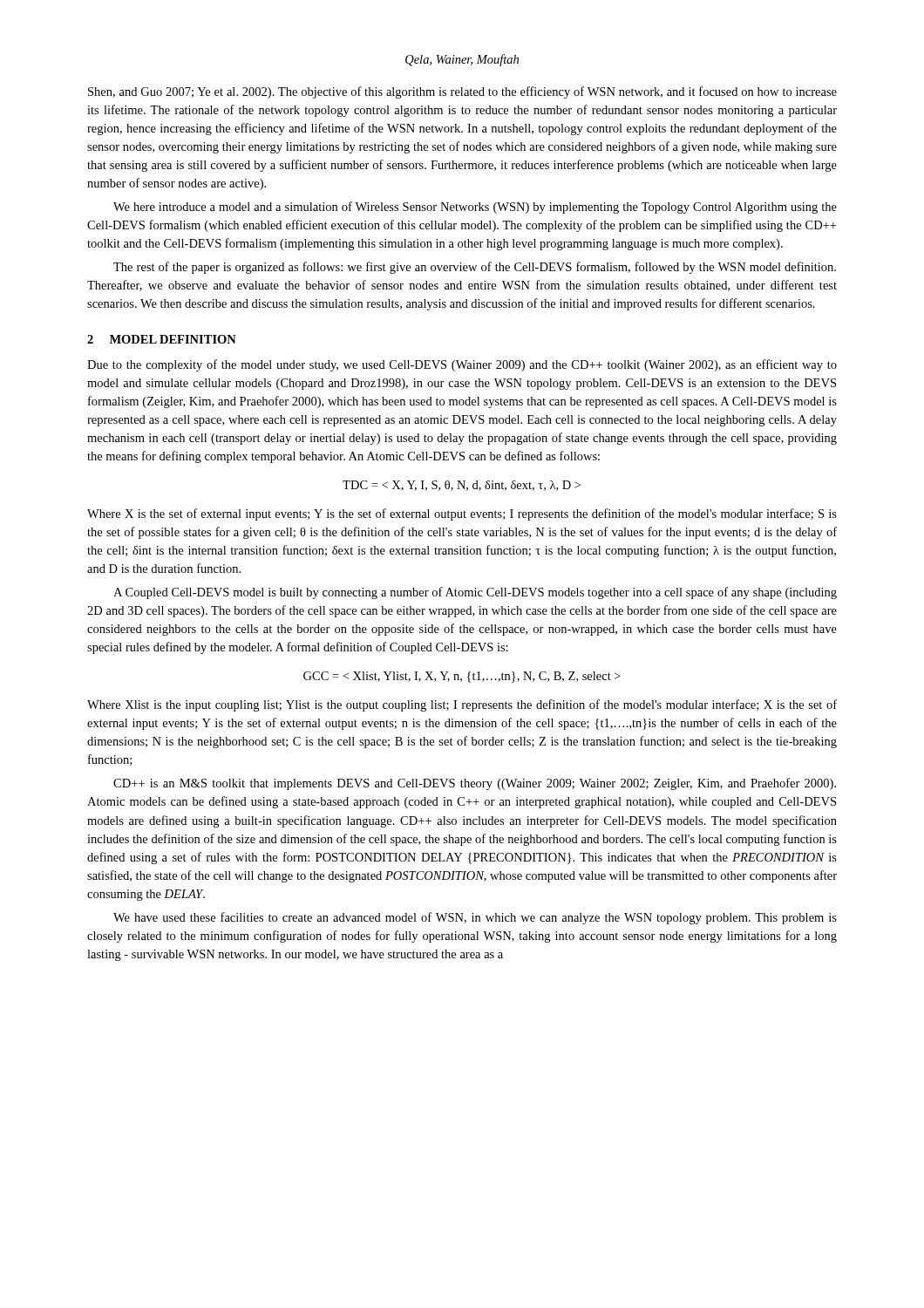The image size is (924, 1308).
Task: Click on the element starting "CD++ is an M&S toolkit that implements DEVS"
Action: click(462, 839)
